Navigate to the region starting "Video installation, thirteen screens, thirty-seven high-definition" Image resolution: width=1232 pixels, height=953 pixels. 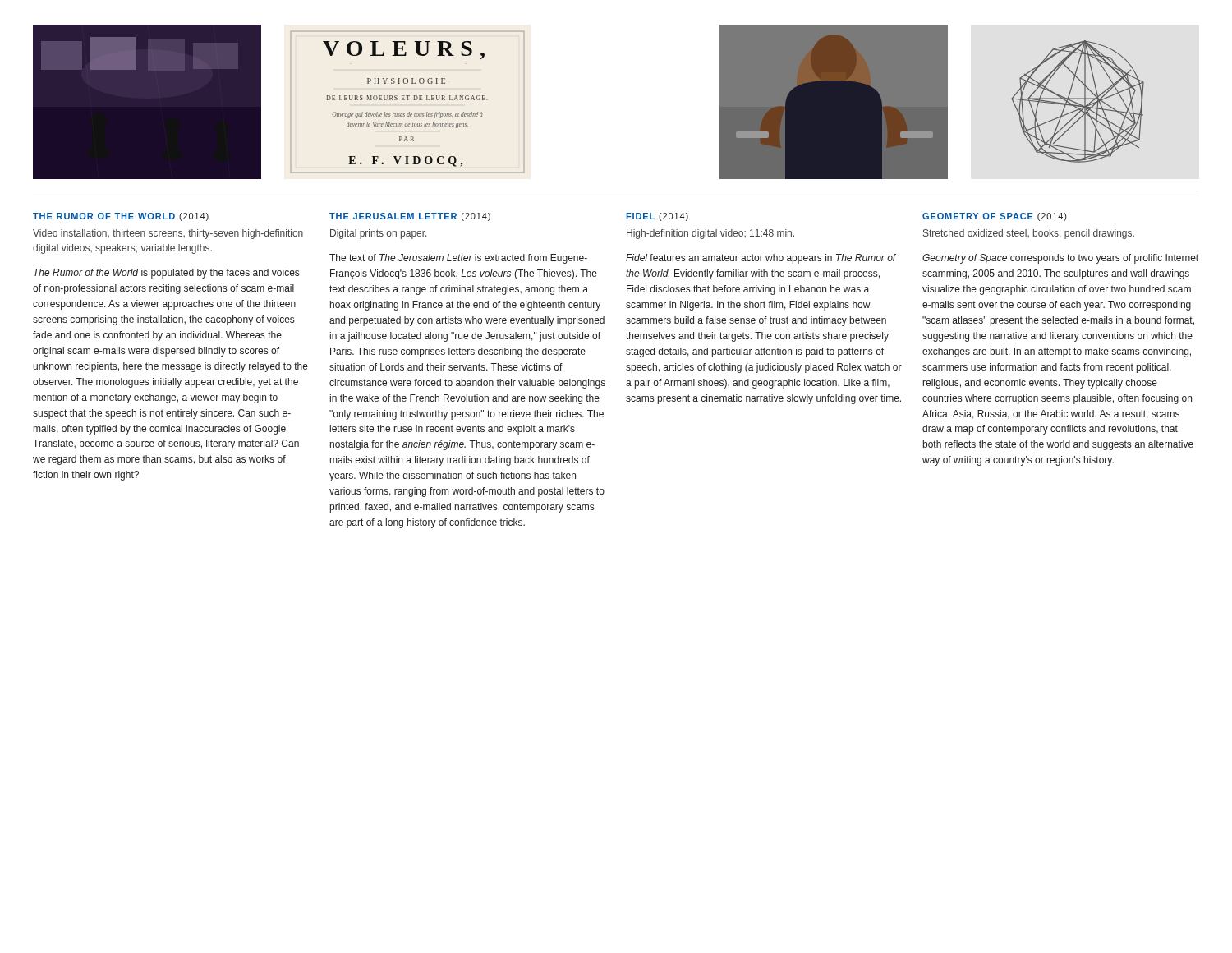(168, 241)
